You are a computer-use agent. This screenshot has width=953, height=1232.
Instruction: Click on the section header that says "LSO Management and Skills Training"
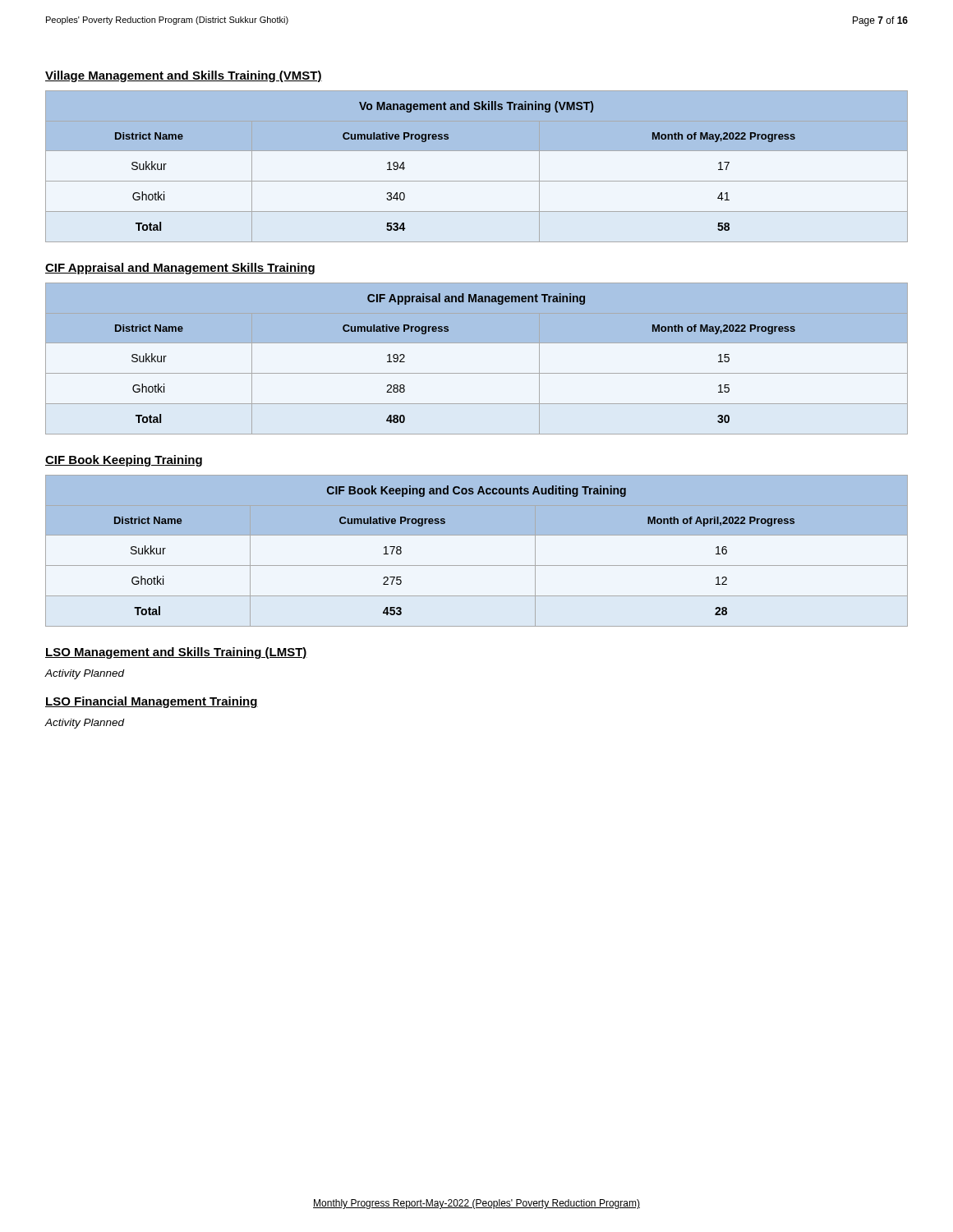[x=176, y=652]
